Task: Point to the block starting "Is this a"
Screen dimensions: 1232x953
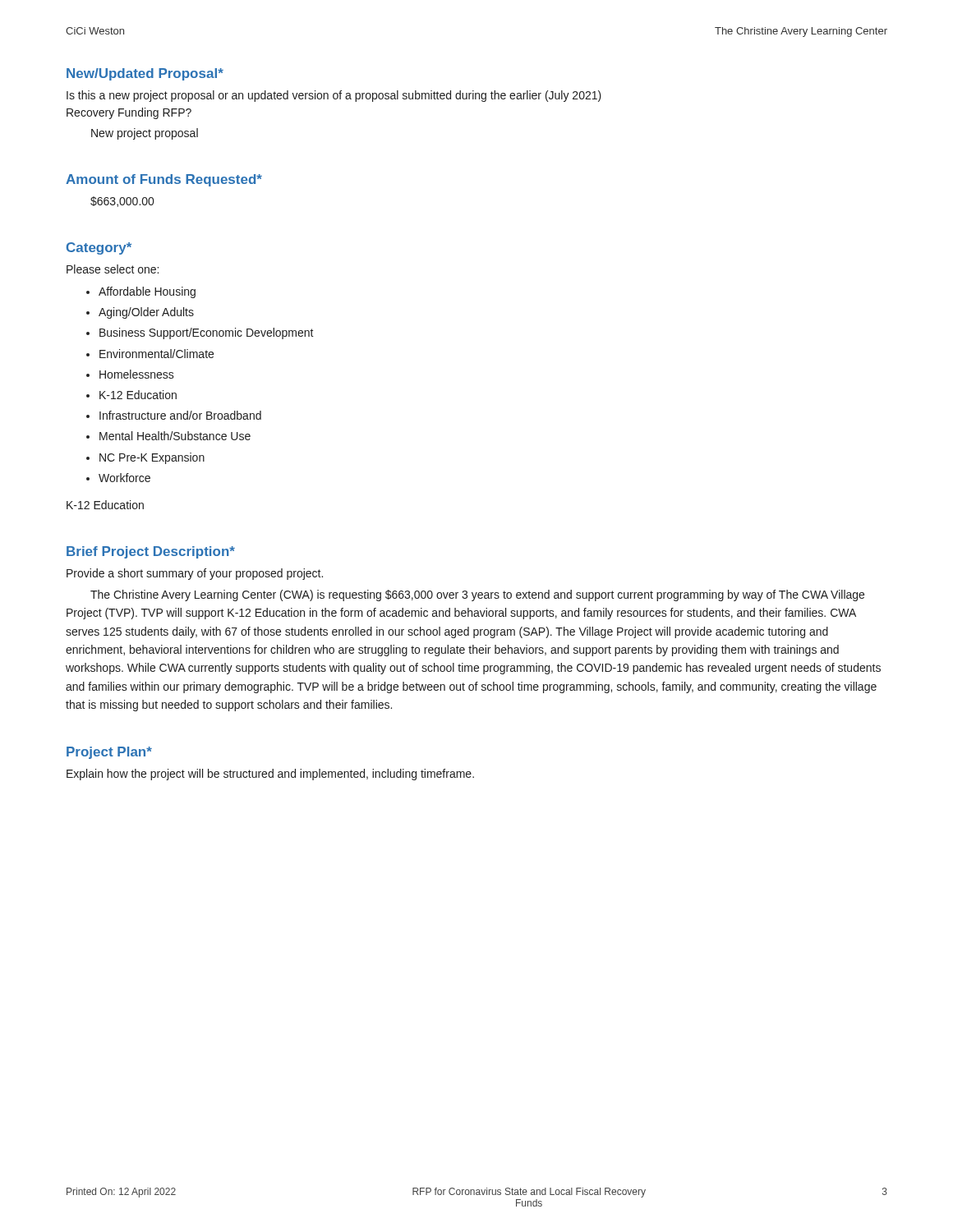Action: (x=334, y=104)
